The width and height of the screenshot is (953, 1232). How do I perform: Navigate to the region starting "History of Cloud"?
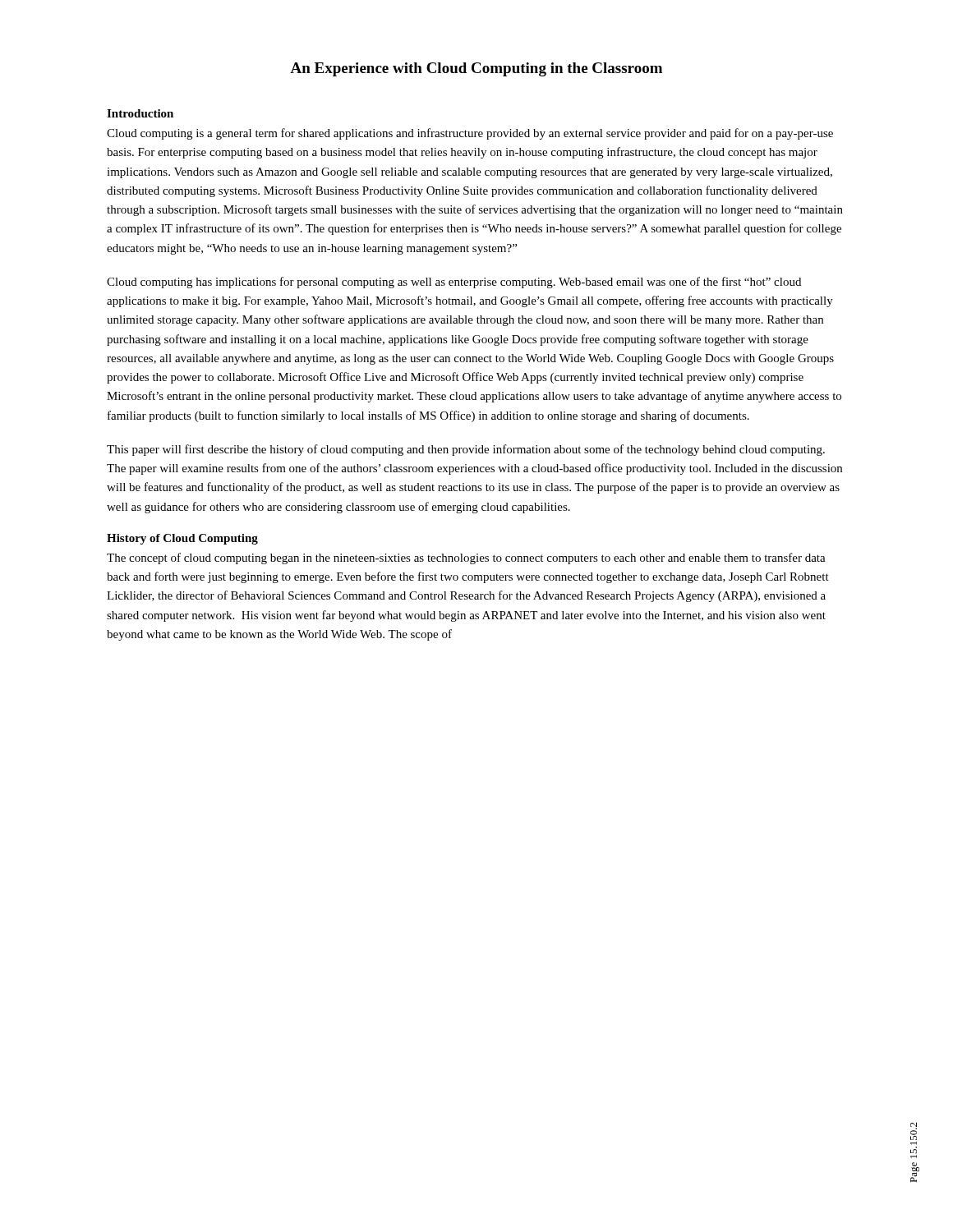[182, 539]
